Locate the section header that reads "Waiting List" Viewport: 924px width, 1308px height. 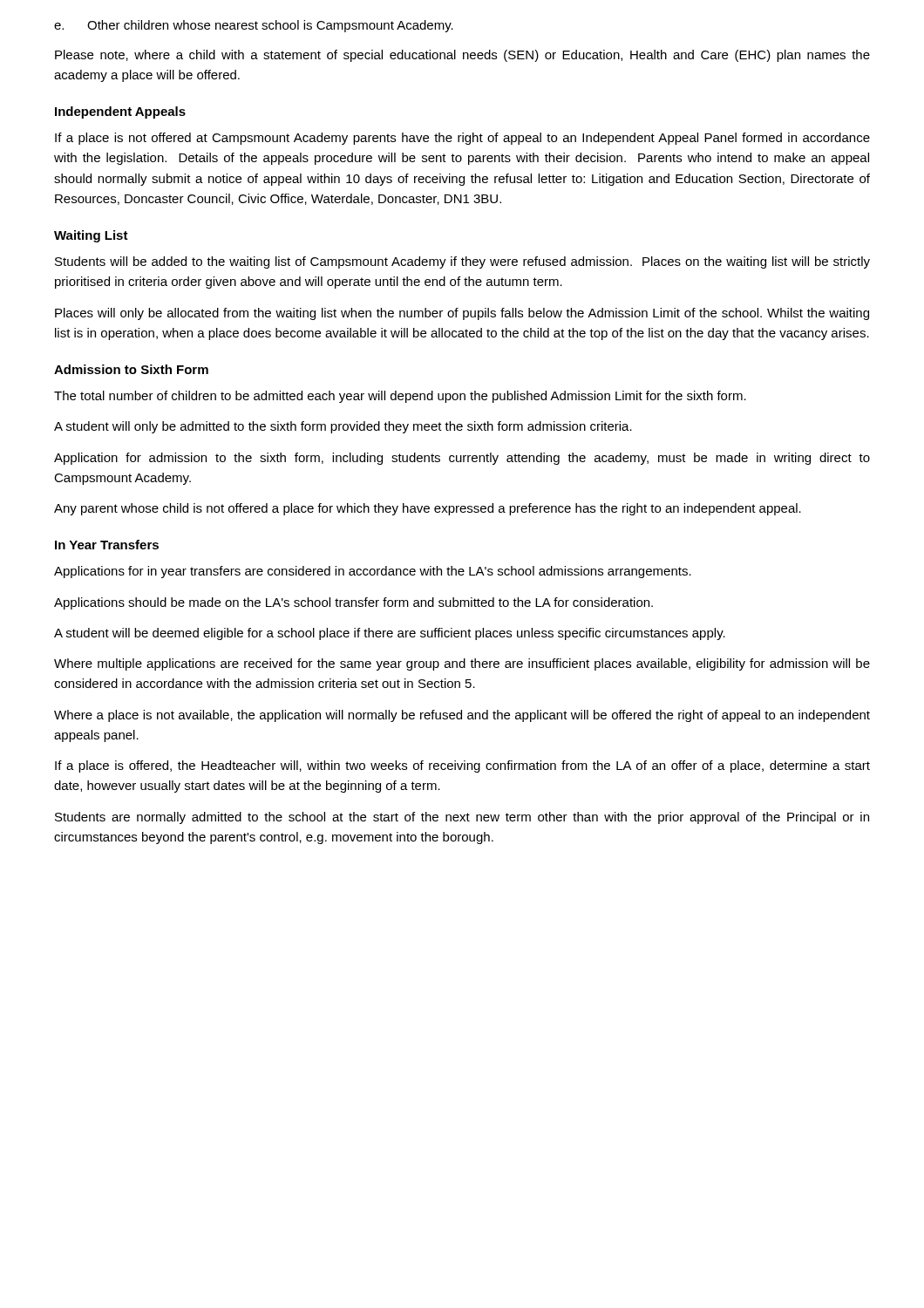pos(91,235)
